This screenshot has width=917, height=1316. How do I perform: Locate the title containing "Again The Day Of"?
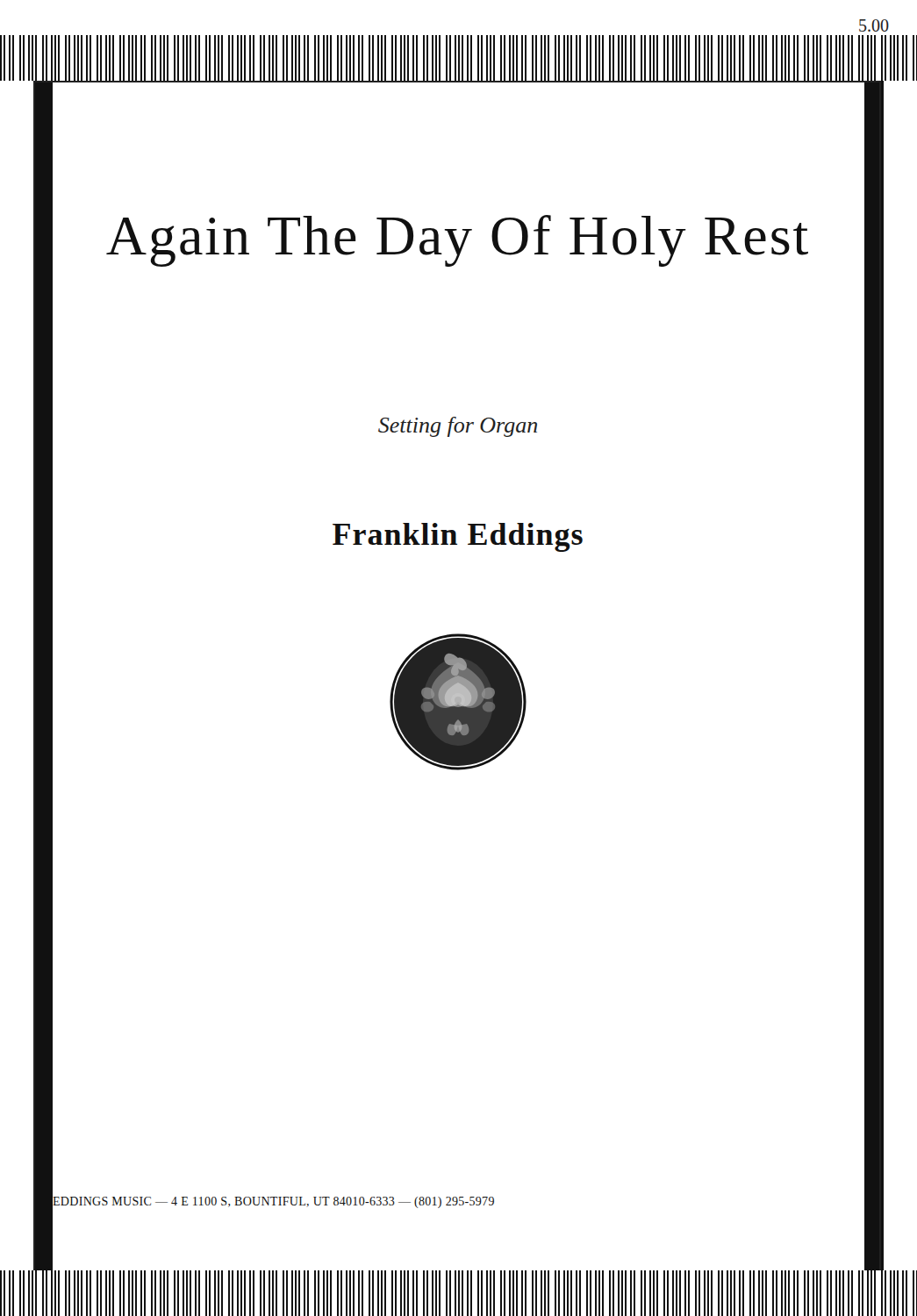click(x=458, y=236)
